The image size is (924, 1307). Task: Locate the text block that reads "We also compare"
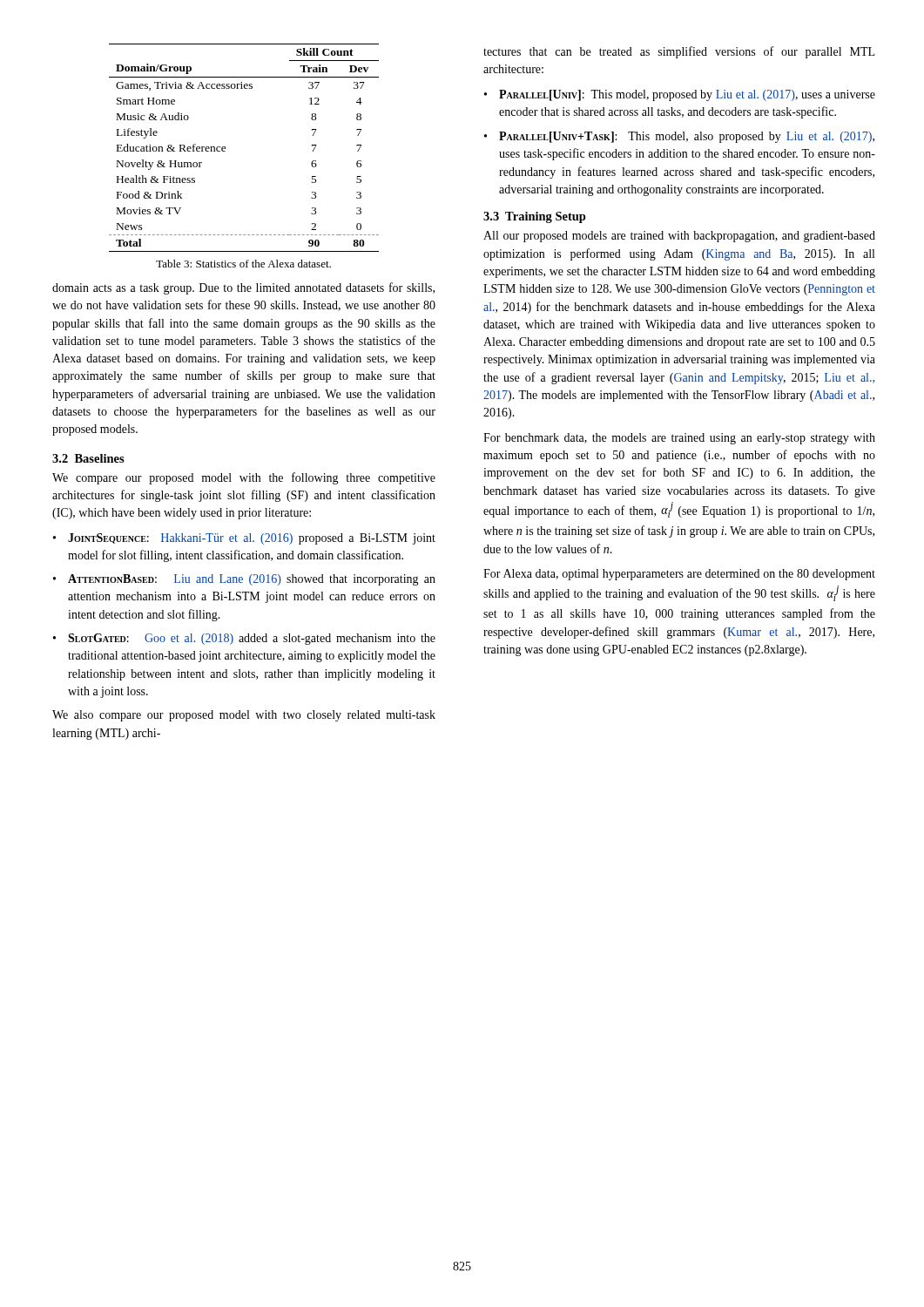tap(244, 724)
